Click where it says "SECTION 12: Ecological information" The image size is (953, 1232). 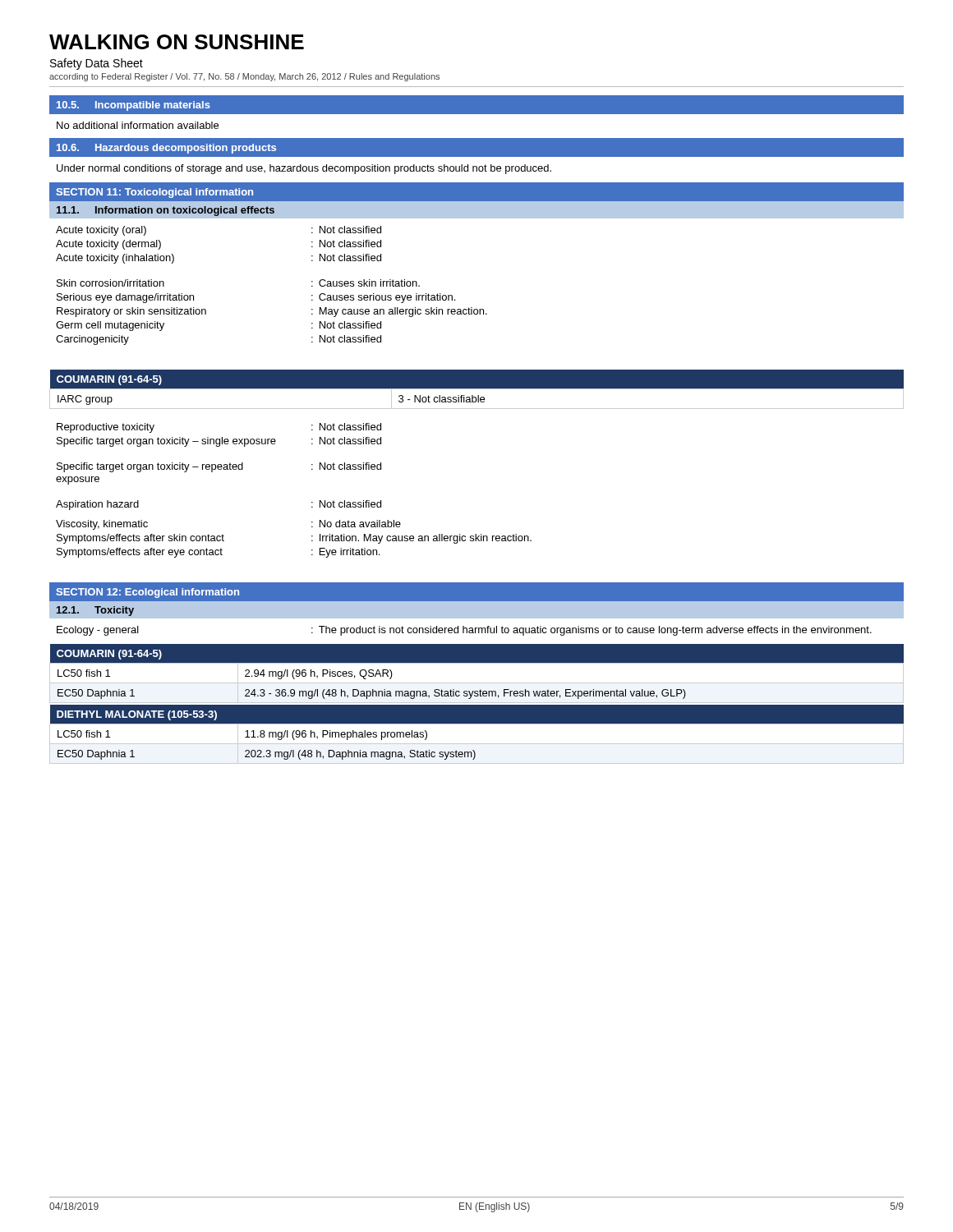[x=148, y=592]
